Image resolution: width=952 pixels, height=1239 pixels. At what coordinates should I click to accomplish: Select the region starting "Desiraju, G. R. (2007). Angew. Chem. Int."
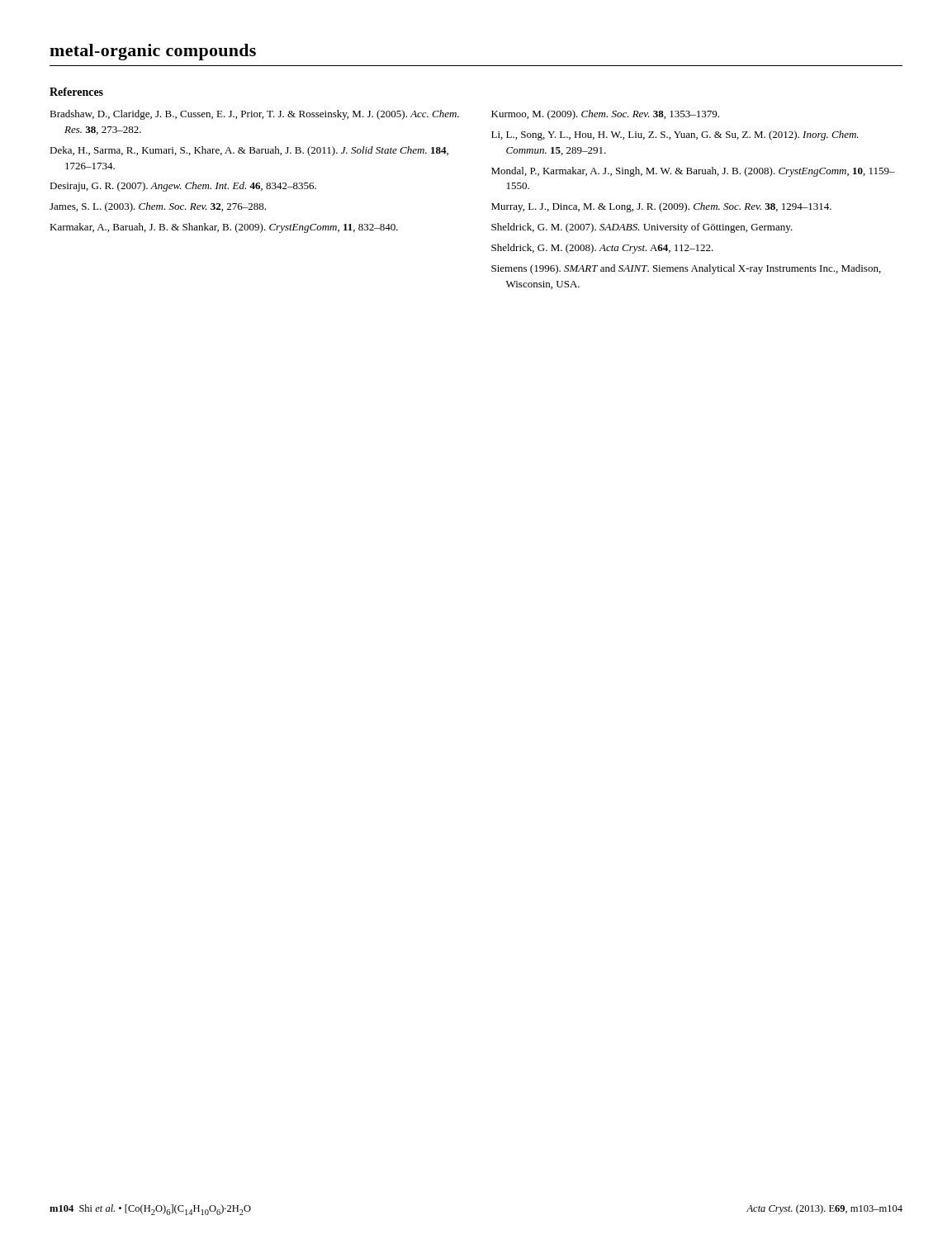click(183, 186)
